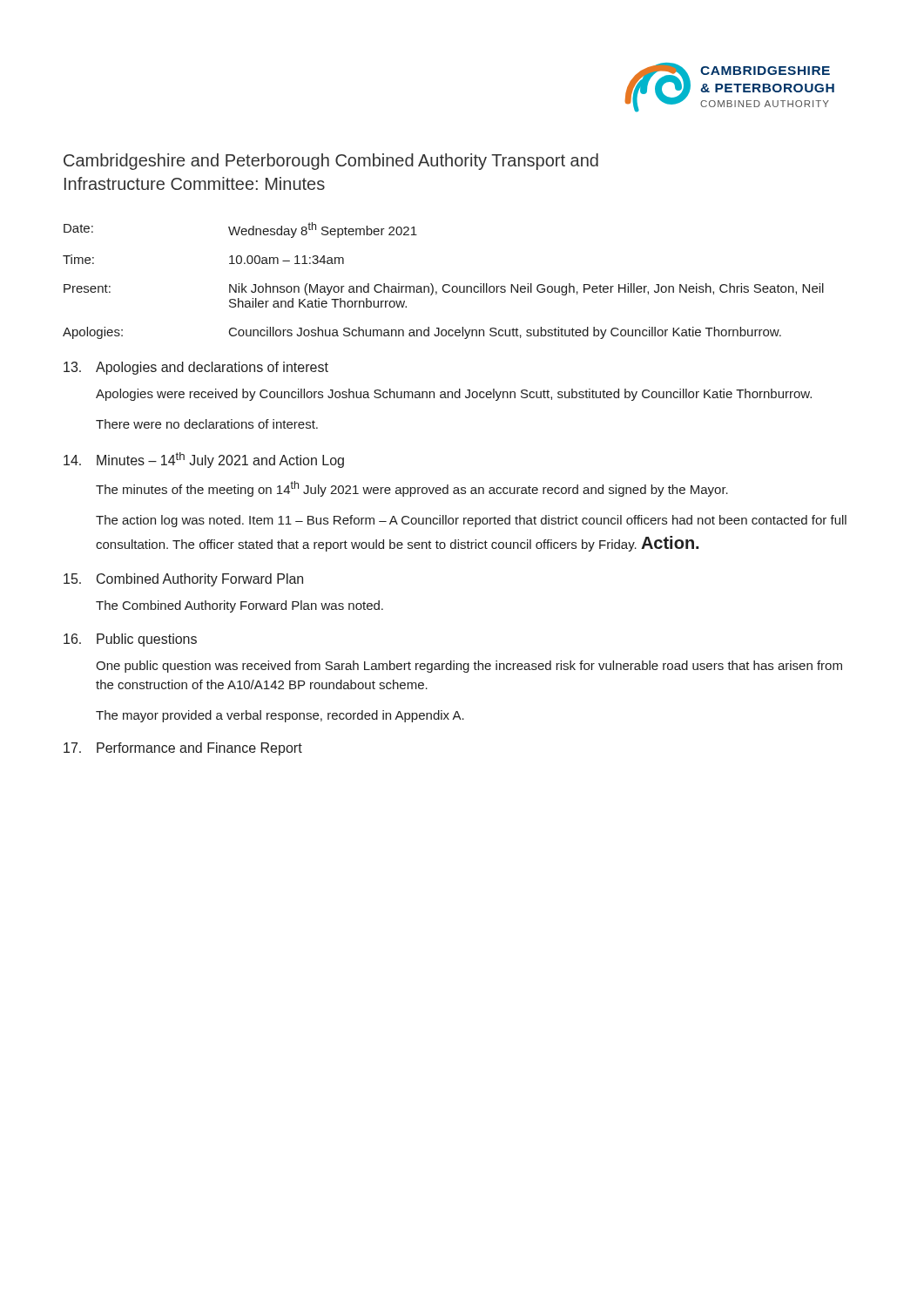The height and width of the screenshot is (1307, 924).
Task: Locate the section header that reads "14. Minutes – 14th July"
Action: tap(204, 459)
